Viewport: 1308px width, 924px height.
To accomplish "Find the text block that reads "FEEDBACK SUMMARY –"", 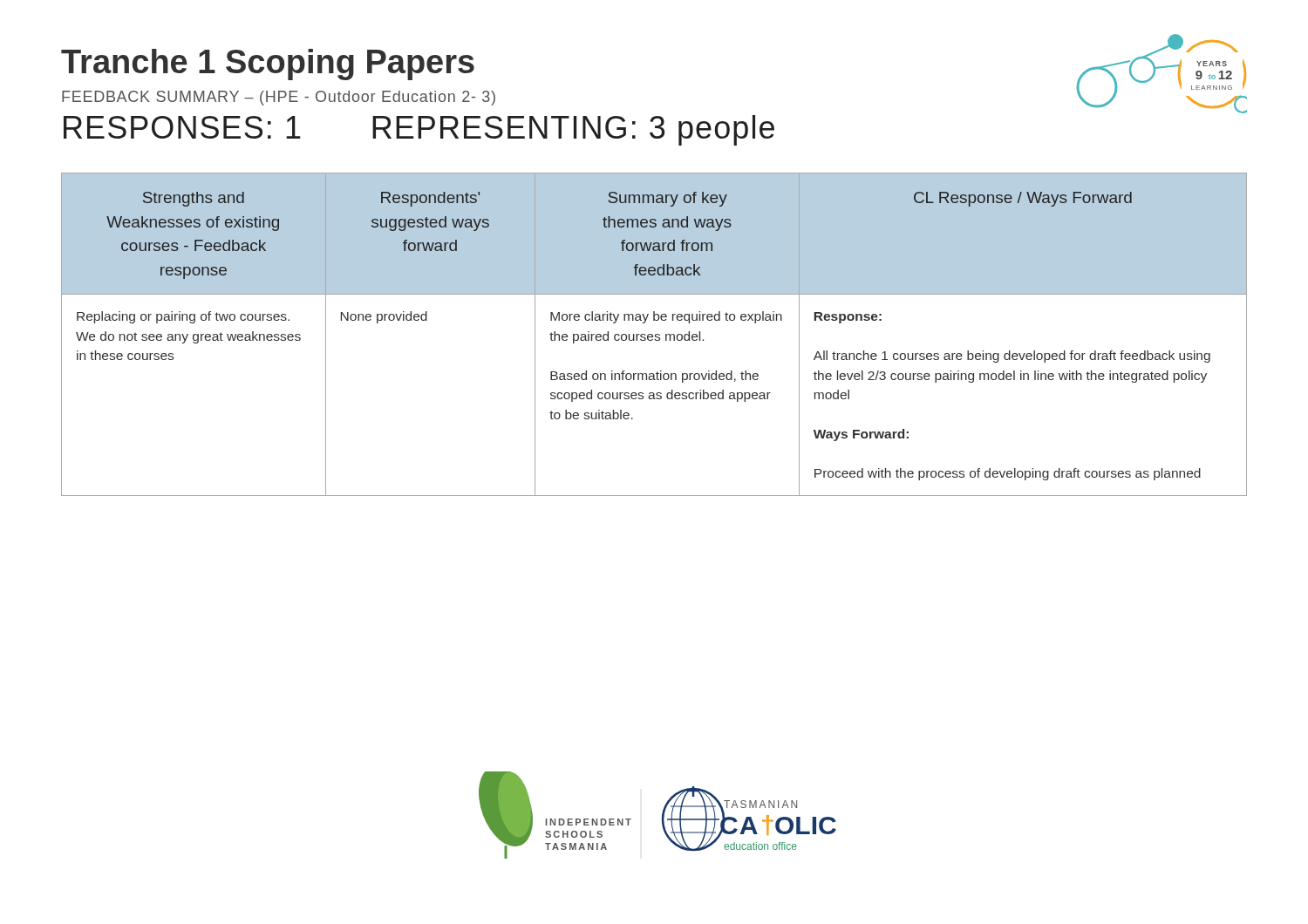I will tap(279, 97).
